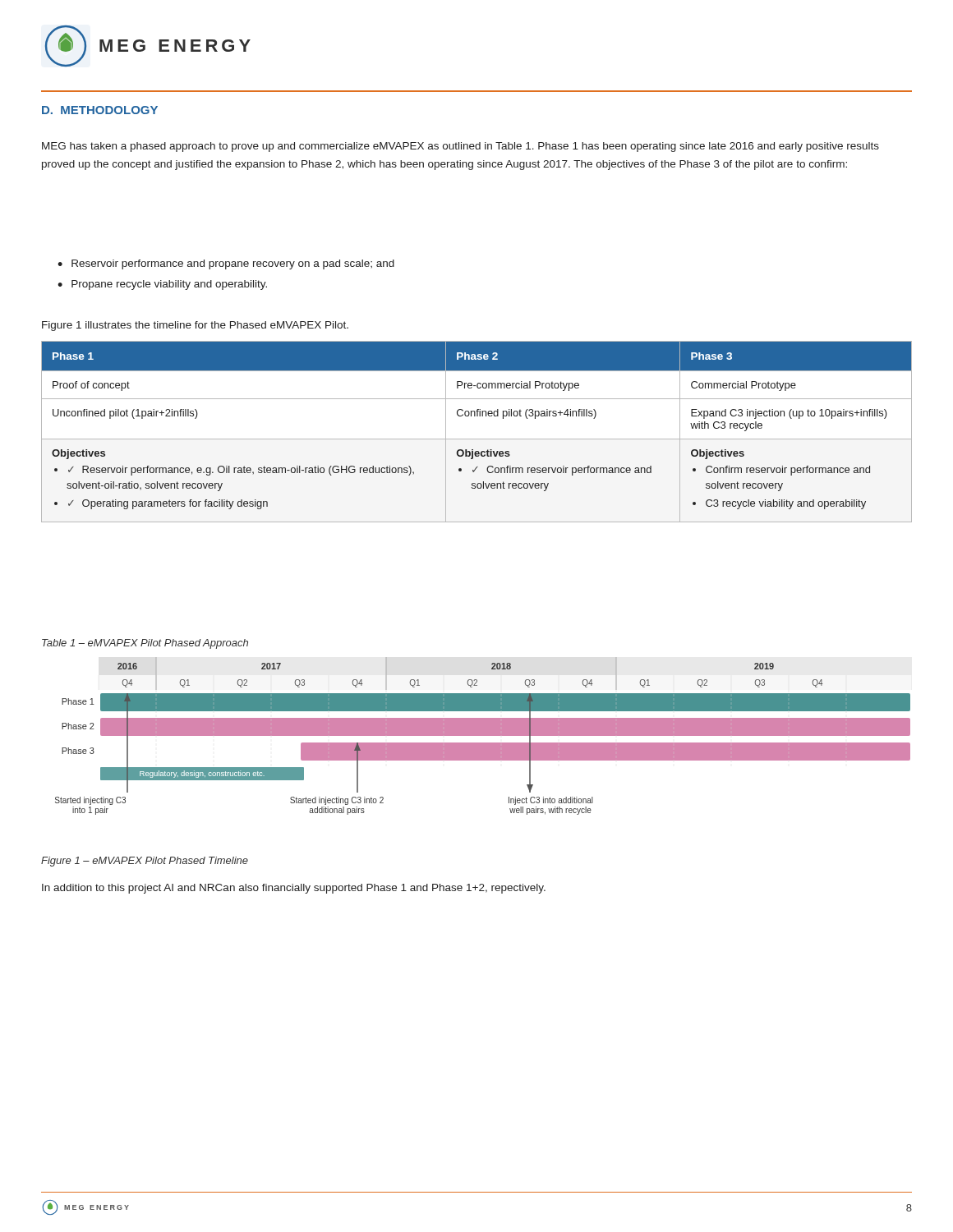Find the infographic
Screen dimensions: 1232x953
[476, 753]
